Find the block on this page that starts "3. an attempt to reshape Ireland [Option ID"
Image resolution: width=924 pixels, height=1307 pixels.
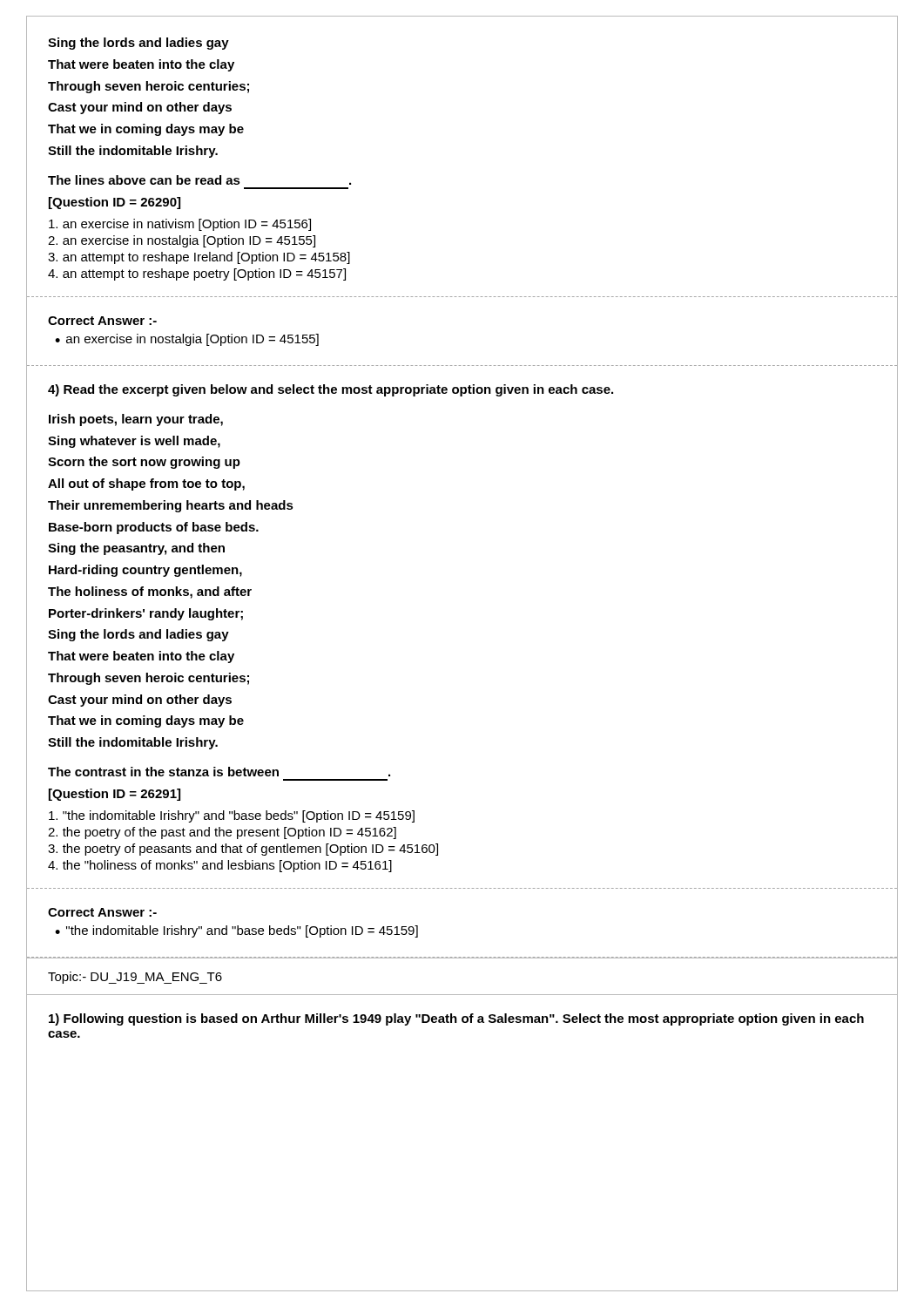(199, 258)
